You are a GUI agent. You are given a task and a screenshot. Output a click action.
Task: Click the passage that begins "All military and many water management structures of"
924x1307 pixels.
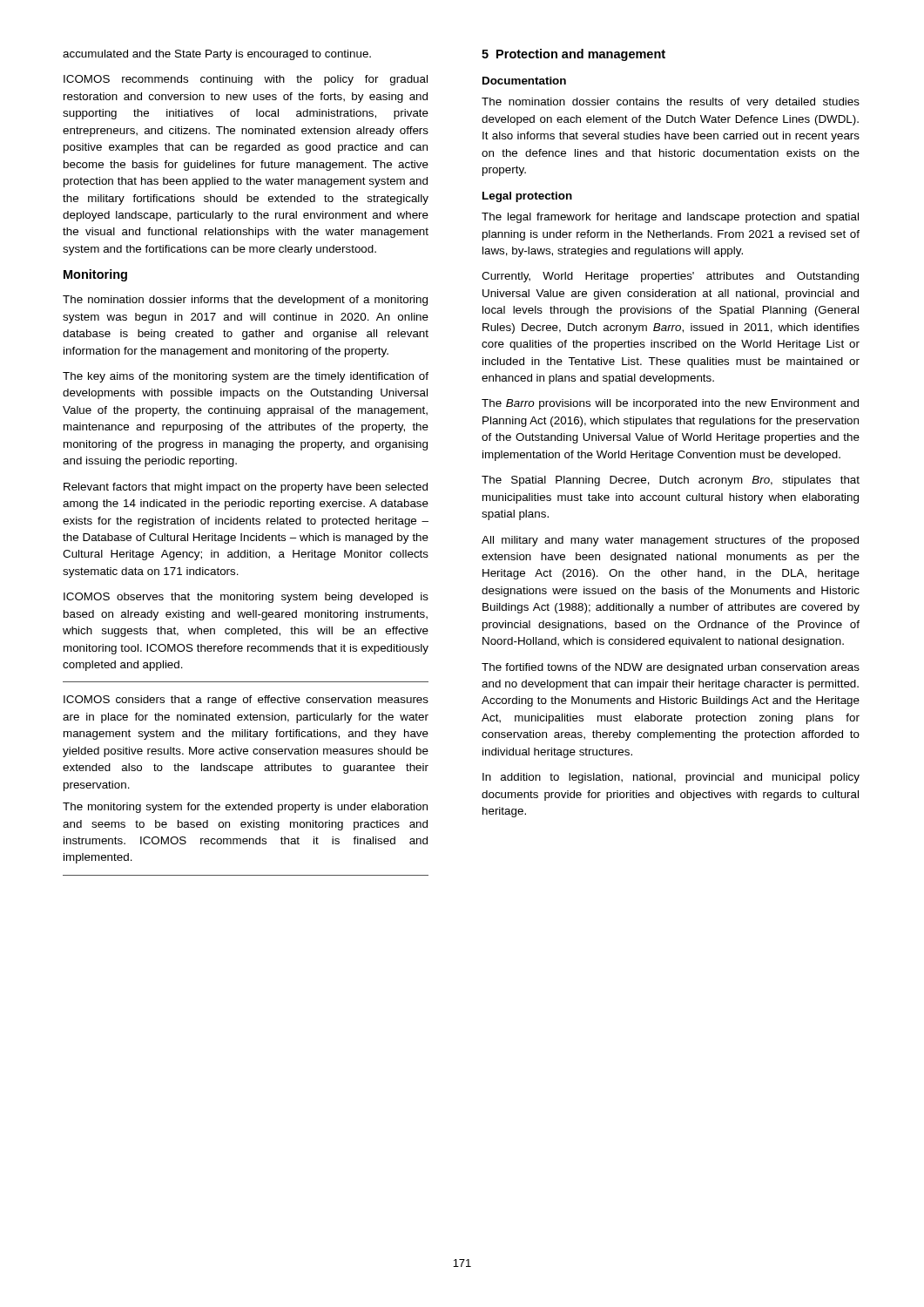671,590
